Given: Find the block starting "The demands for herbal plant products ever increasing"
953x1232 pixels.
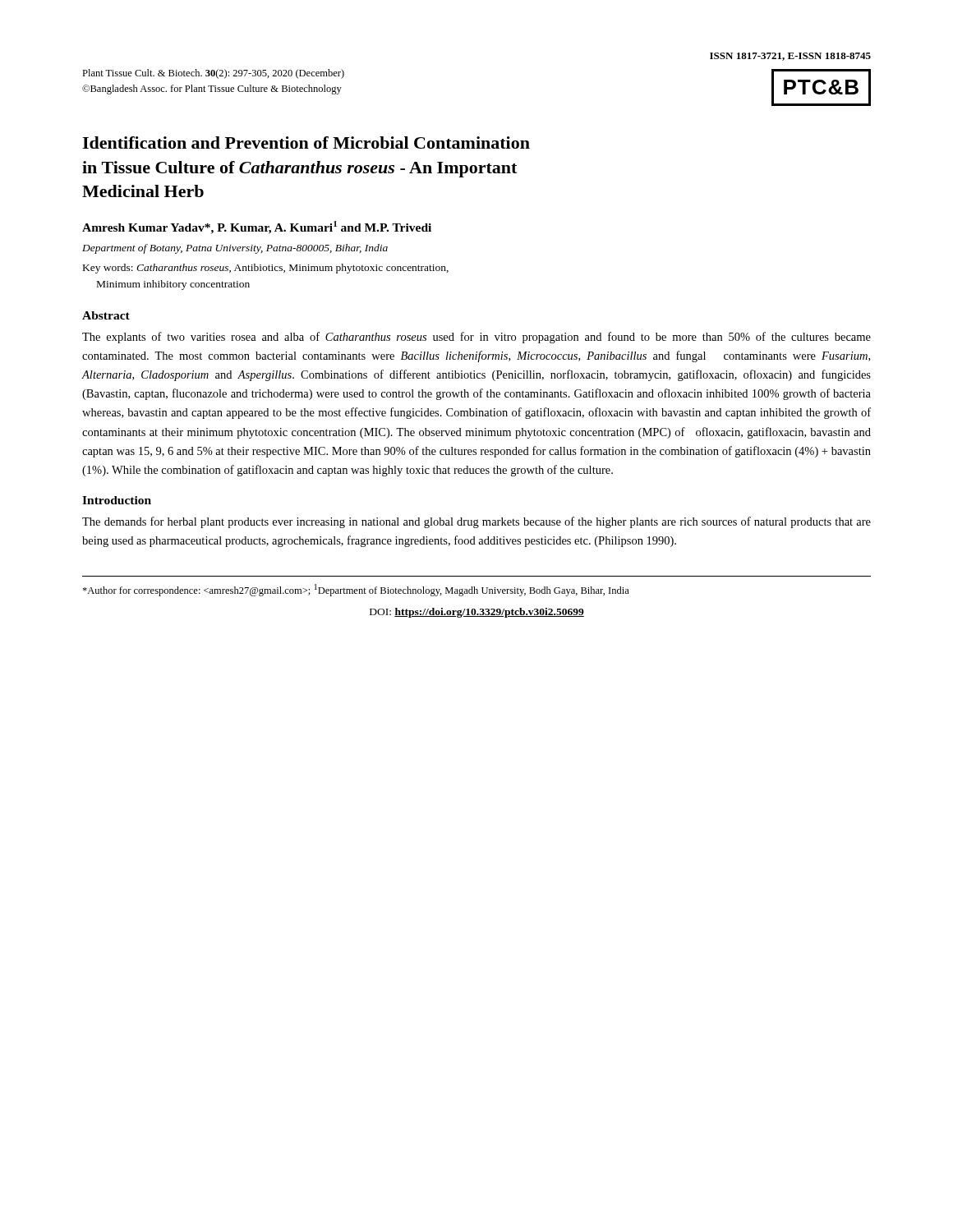Looking at the screenshot, I should pos(476,531).
